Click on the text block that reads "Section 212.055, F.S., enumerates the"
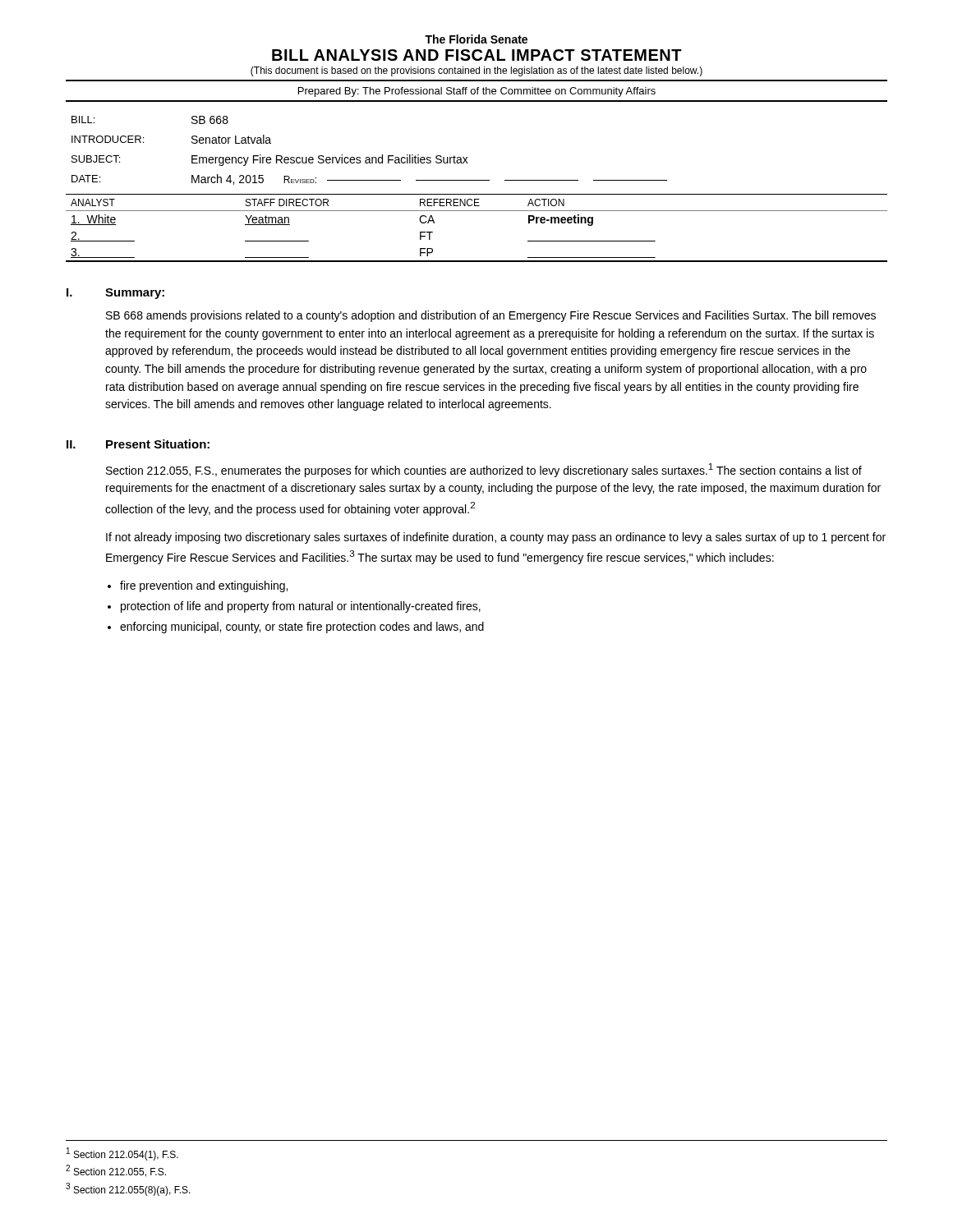 484,470
